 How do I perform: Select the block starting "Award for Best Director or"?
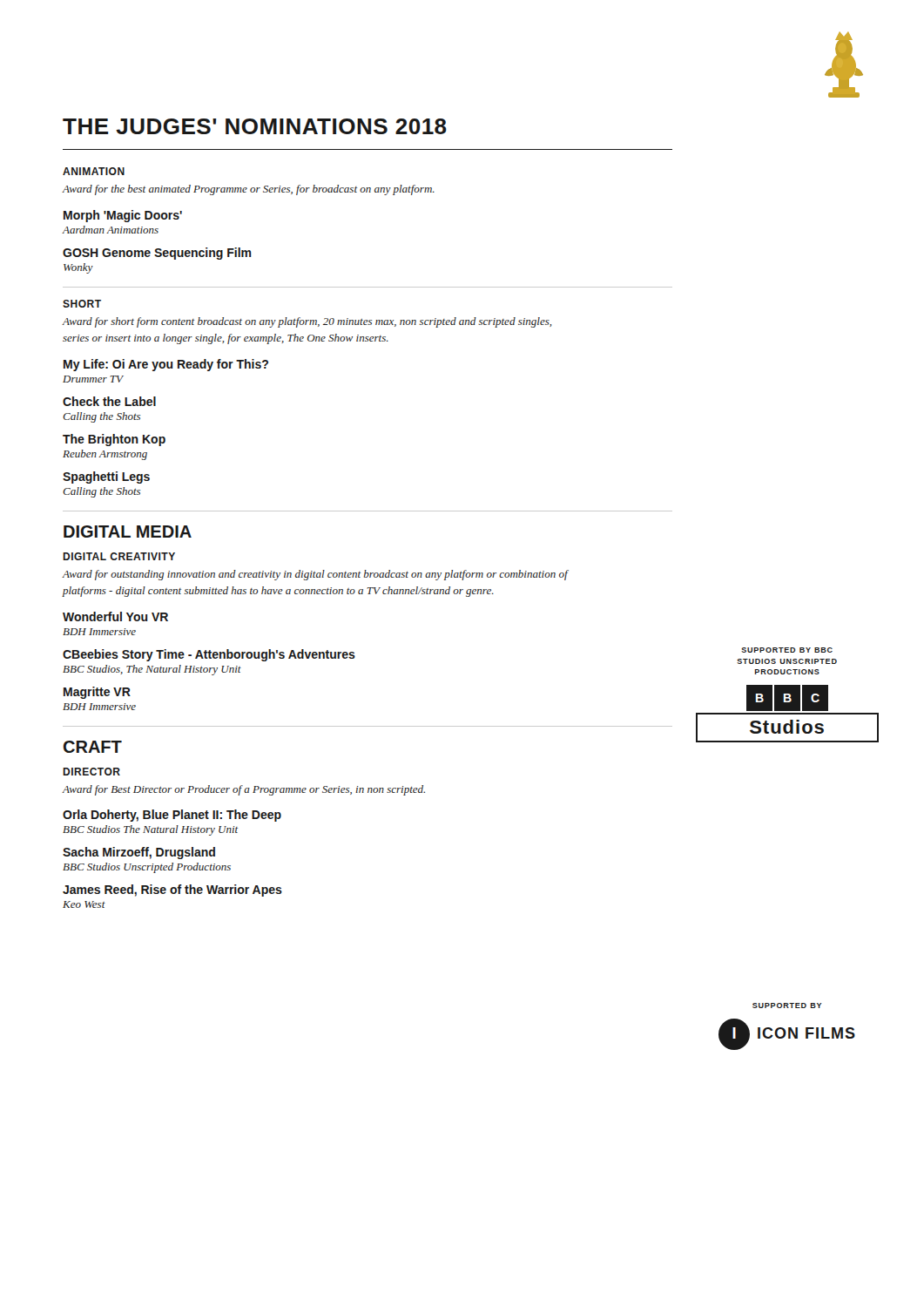(315, 789)
